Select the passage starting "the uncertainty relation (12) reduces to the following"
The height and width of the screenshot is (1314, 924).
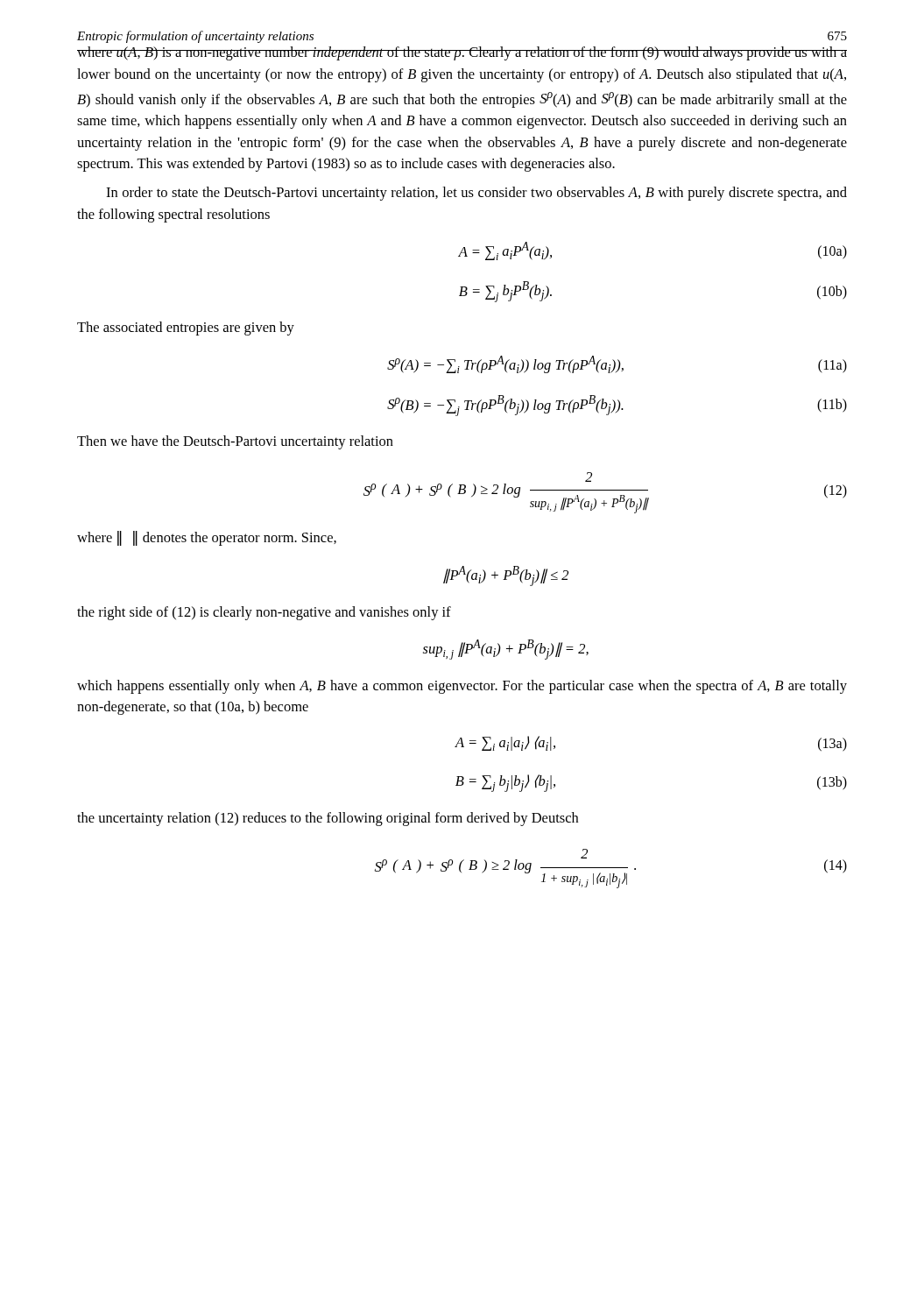462,819
